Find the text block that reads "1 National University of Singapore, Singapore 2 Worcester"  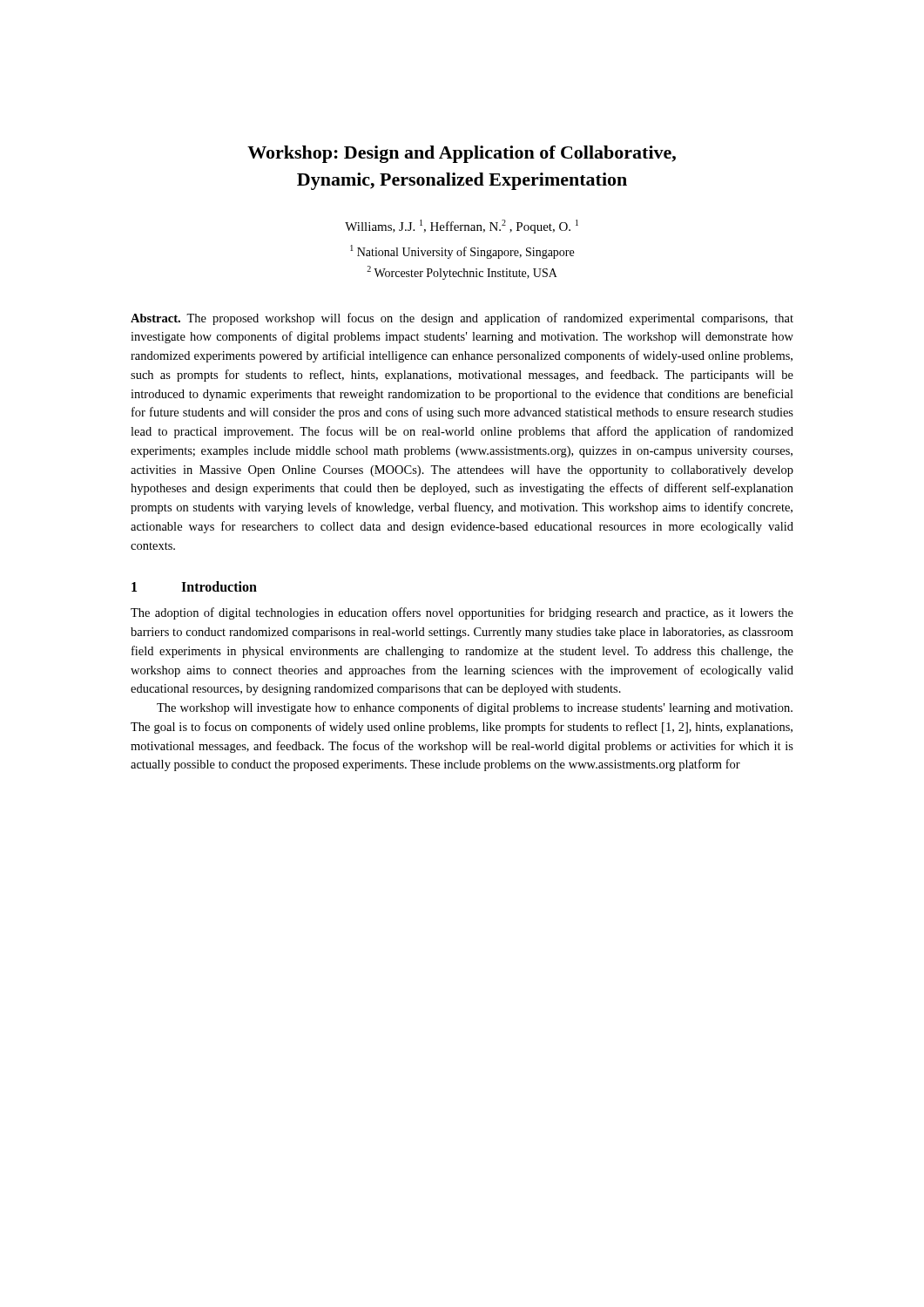tap(462, 261)
